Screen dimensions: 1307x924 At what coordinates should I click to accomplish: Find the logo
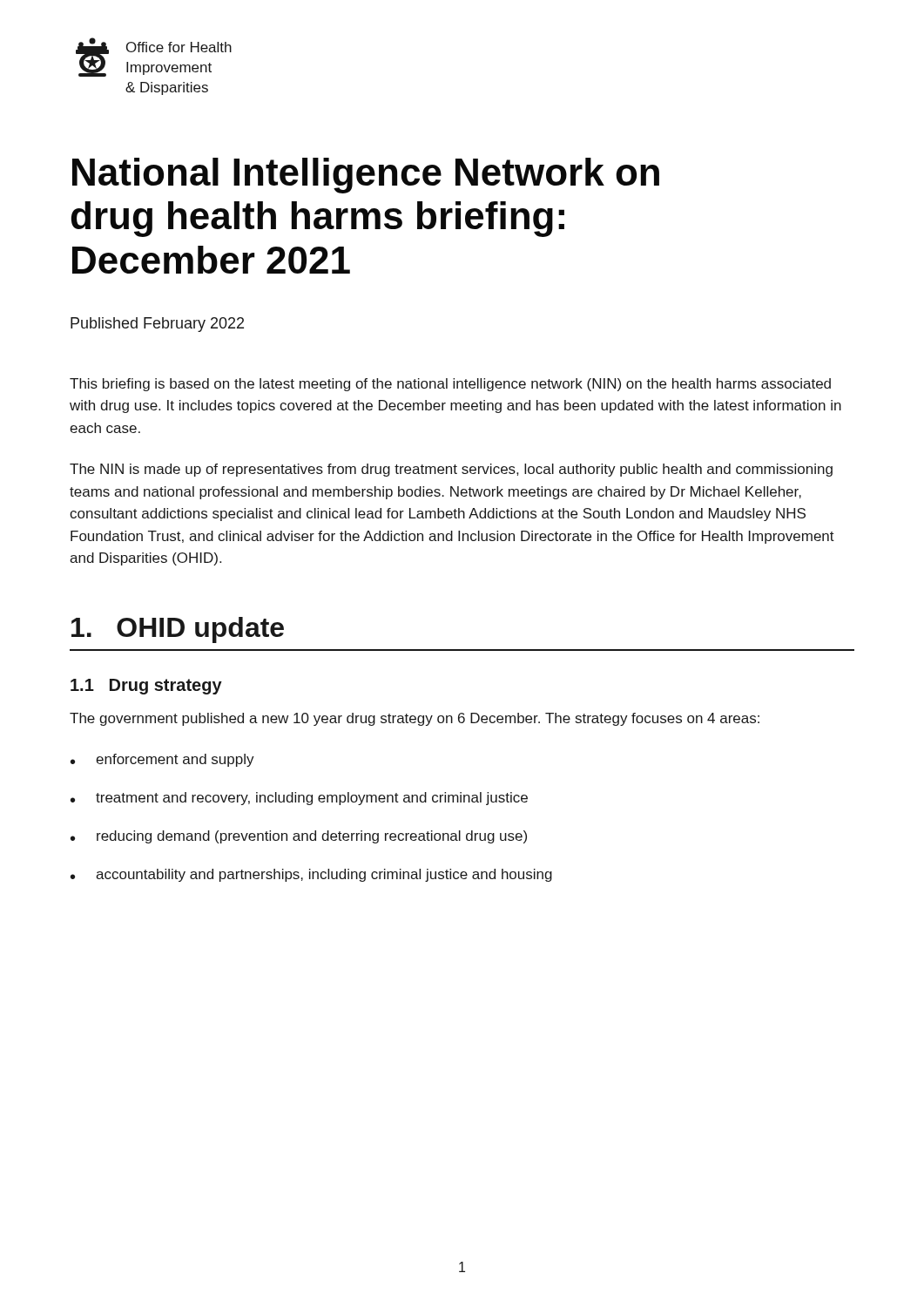coord(462,67)
